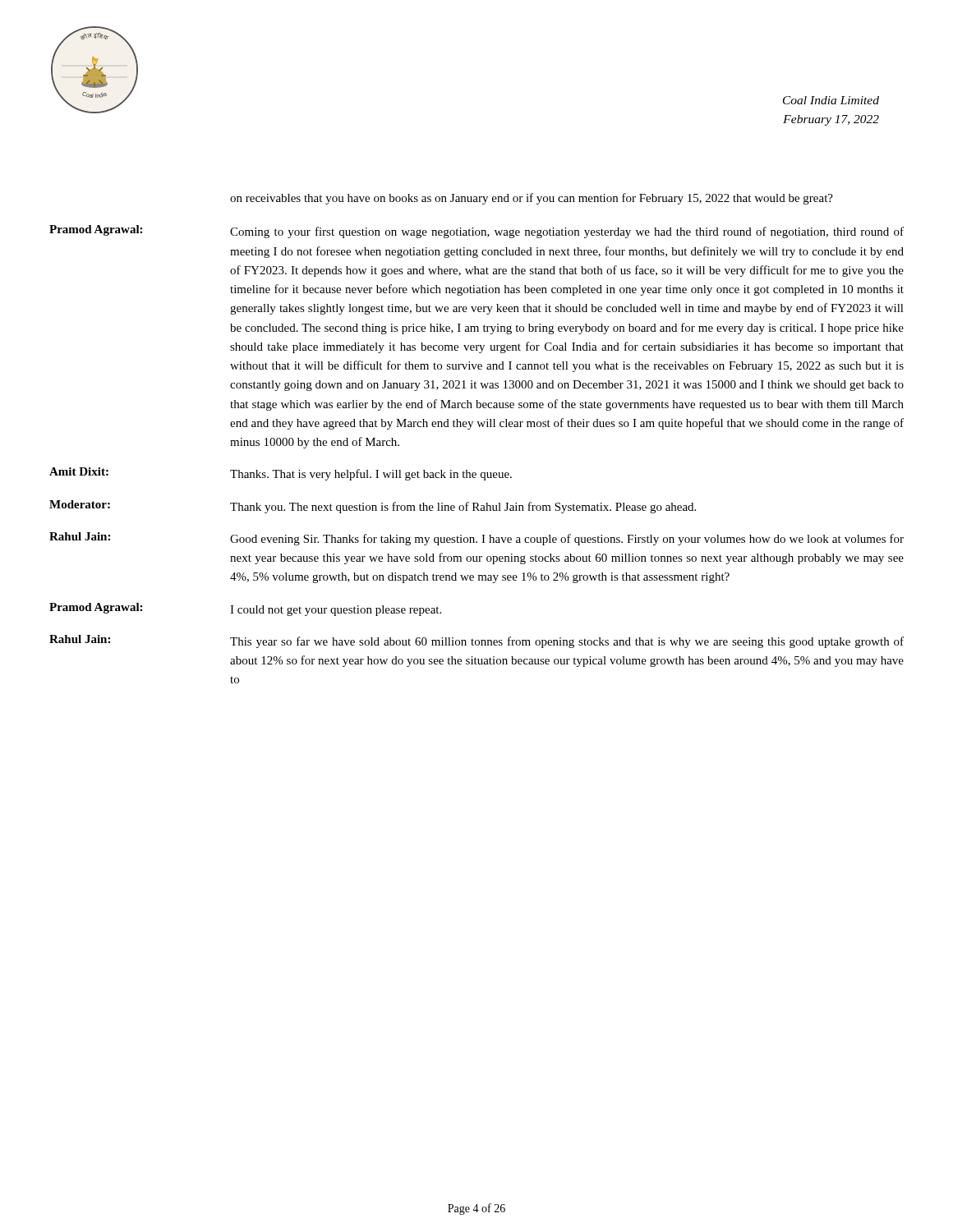953x1232 pixels.
Task: Click the passage that begins "Rahul Jain: This year so far"
Action: click(476, 661)
